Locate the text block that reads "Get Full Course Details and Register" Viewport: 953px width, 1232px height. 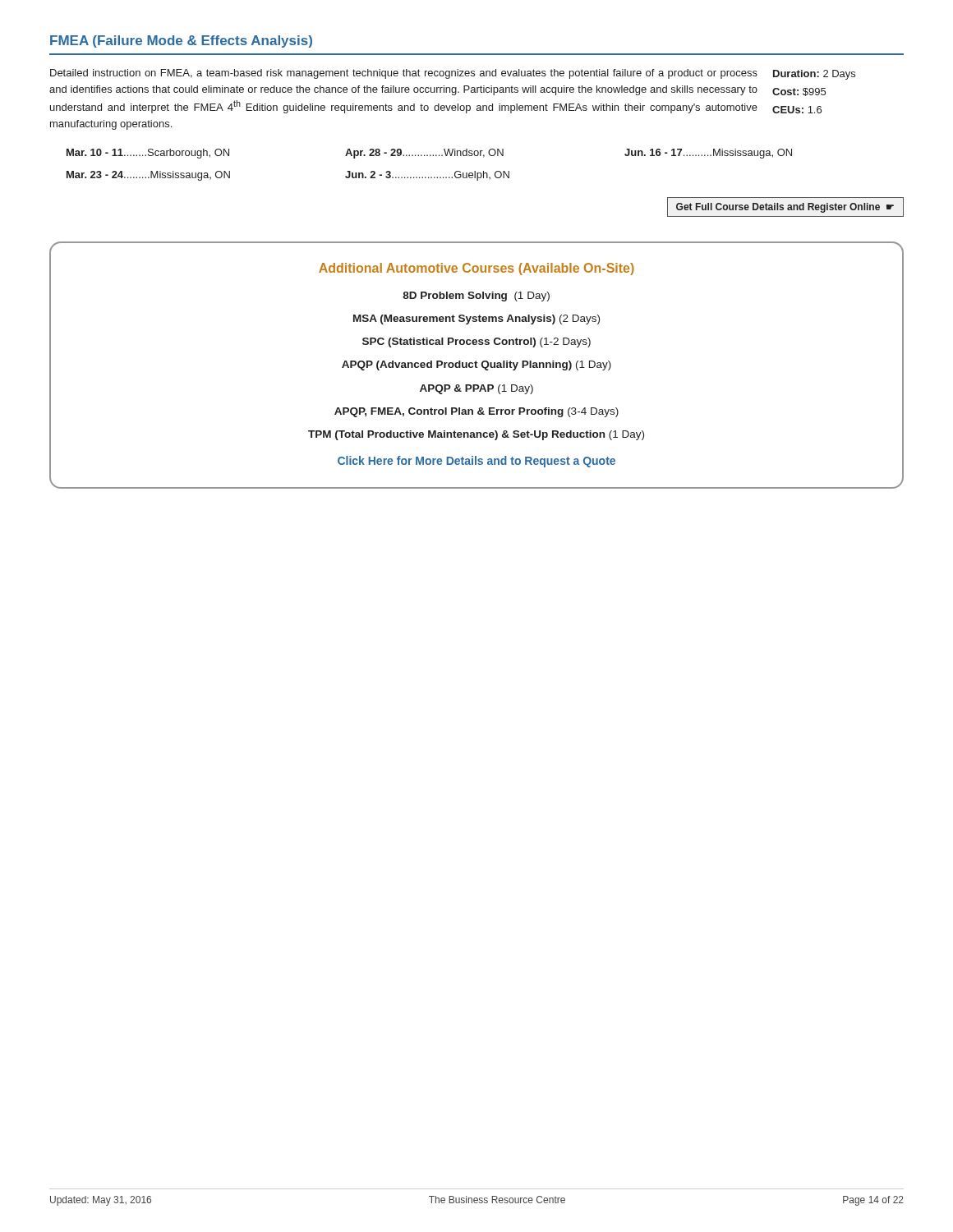click(x=785, y=207)
